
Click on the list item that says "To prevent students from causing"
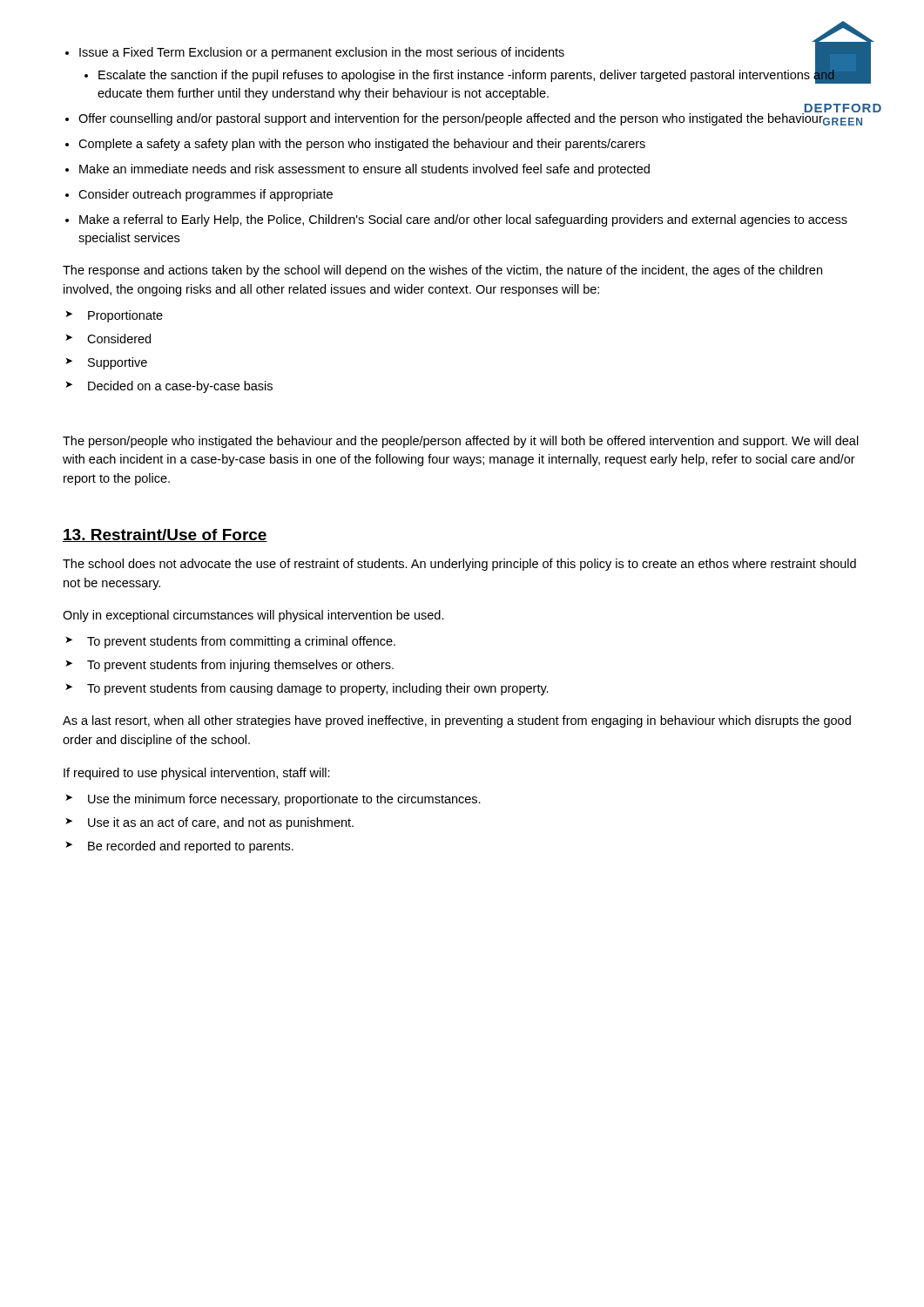(318, 689)
